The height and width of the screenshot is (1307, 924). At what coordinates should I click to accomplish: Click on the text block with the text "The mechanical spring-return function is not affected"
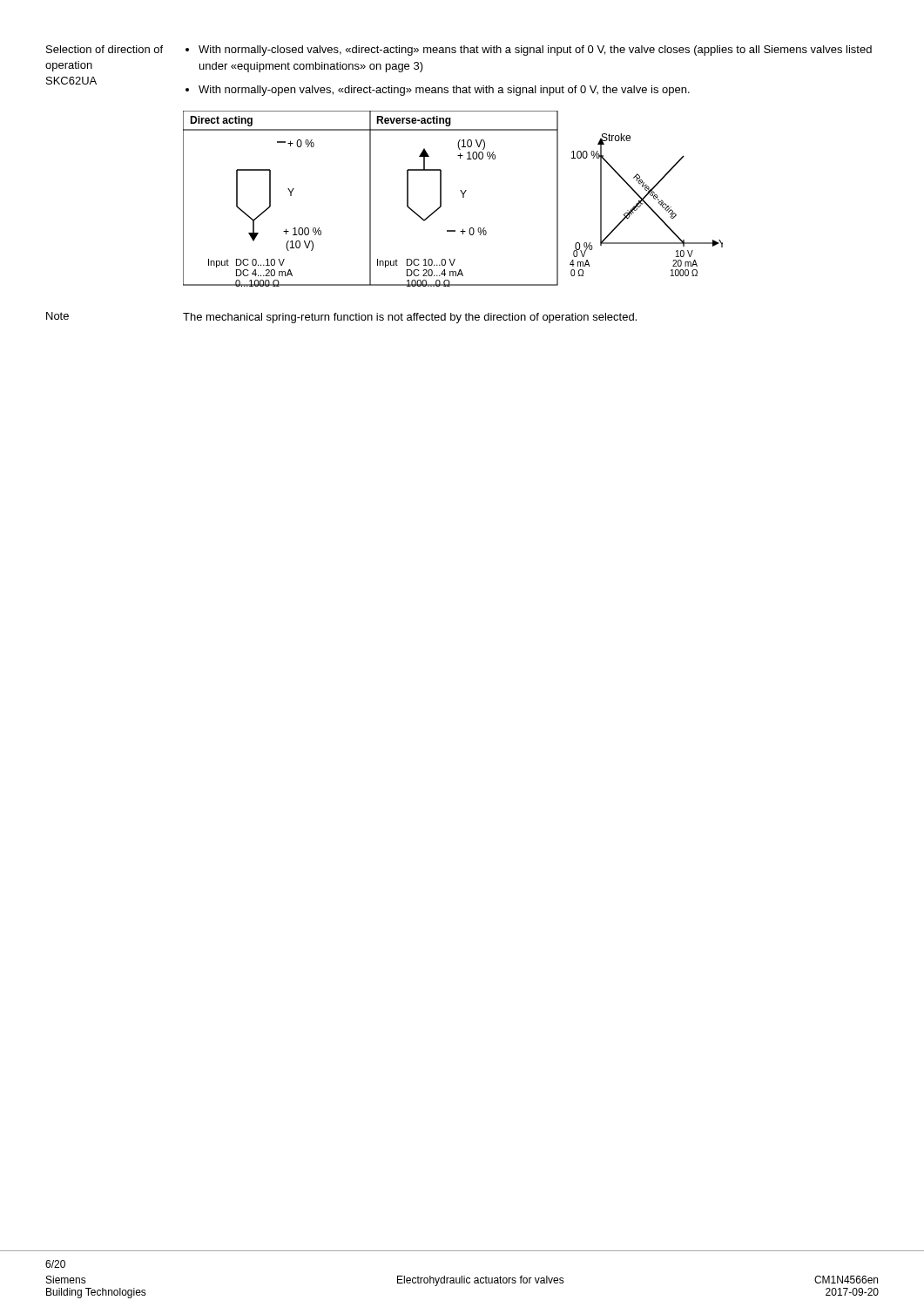tap(410, 316)
